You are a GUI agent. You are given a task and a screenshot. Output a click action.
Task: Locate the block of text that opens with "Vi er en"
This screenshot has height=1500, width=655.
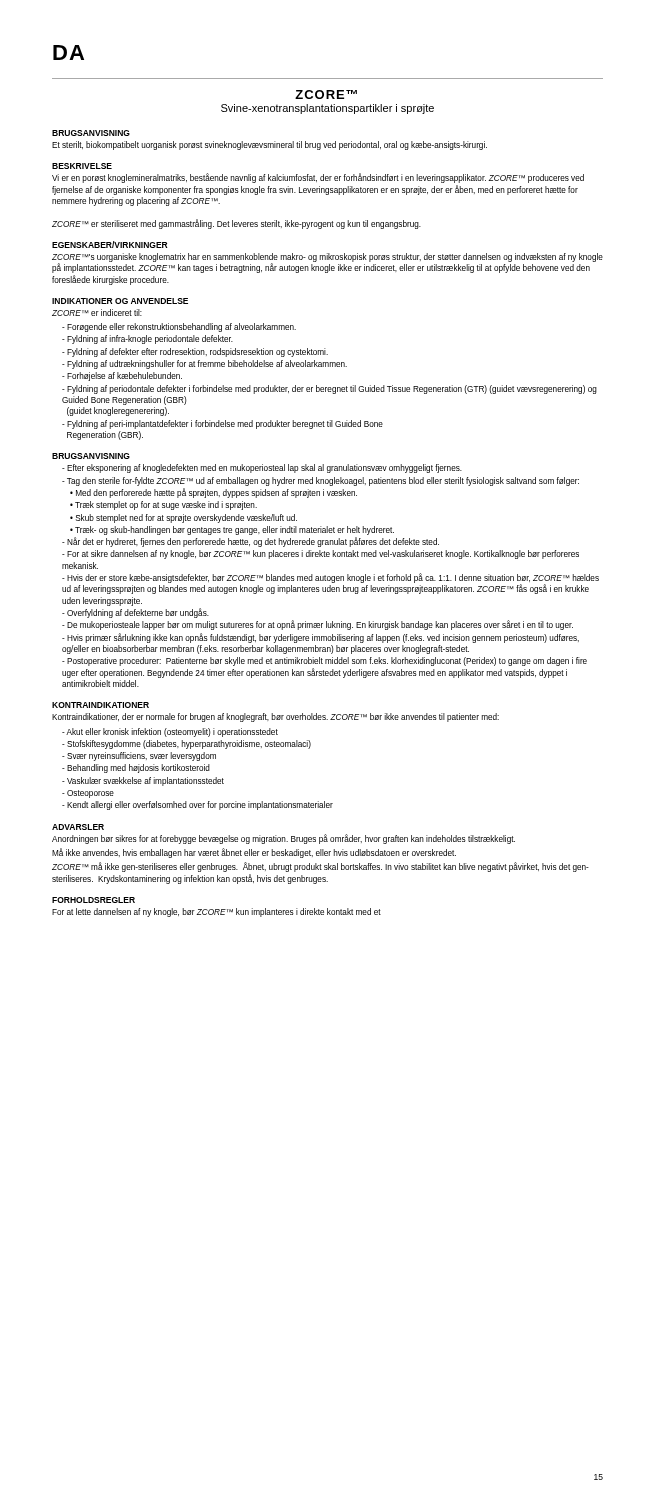[318, 201]
